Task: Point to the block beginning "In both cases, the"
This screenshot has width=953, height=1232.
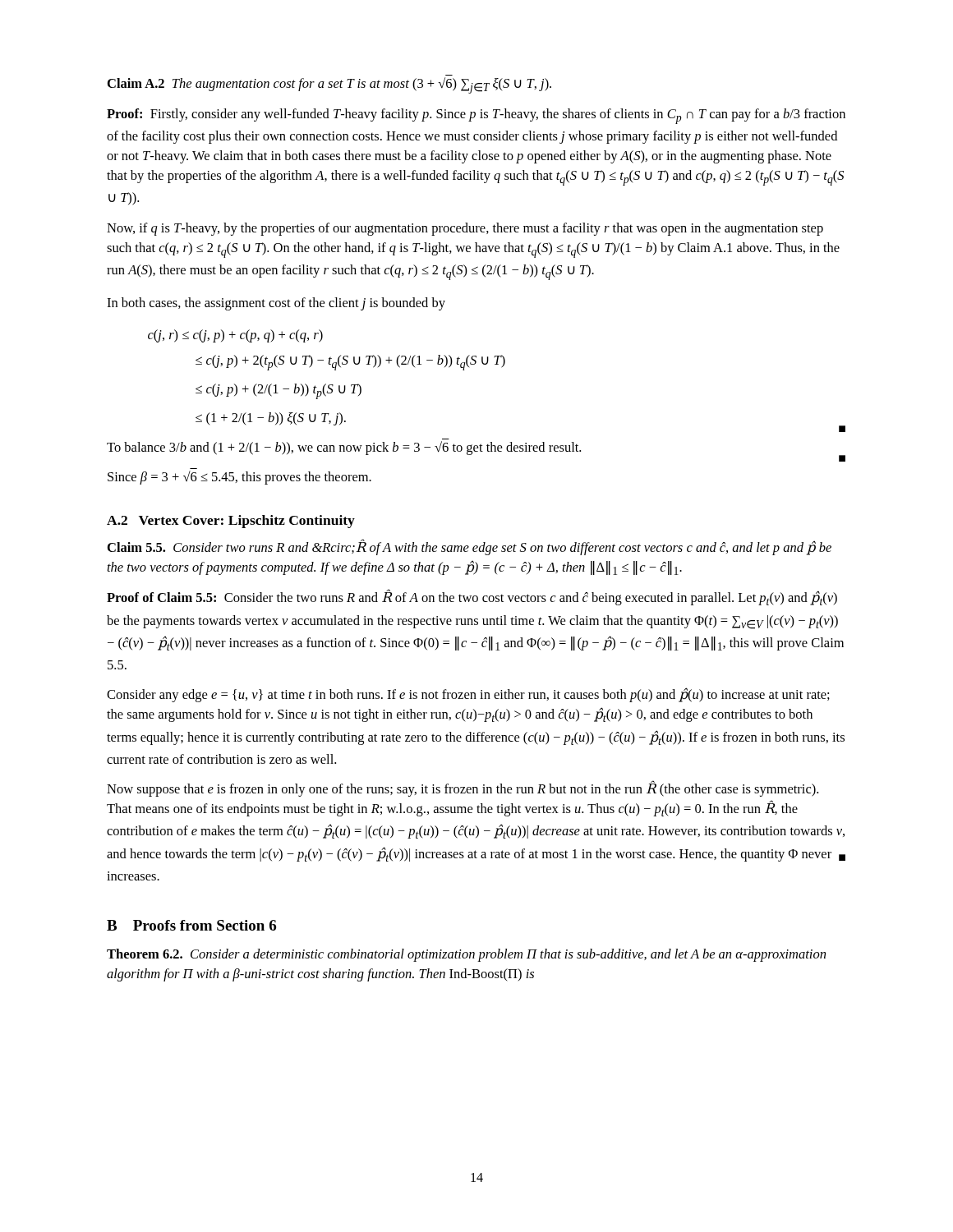Action: (276, 302)
